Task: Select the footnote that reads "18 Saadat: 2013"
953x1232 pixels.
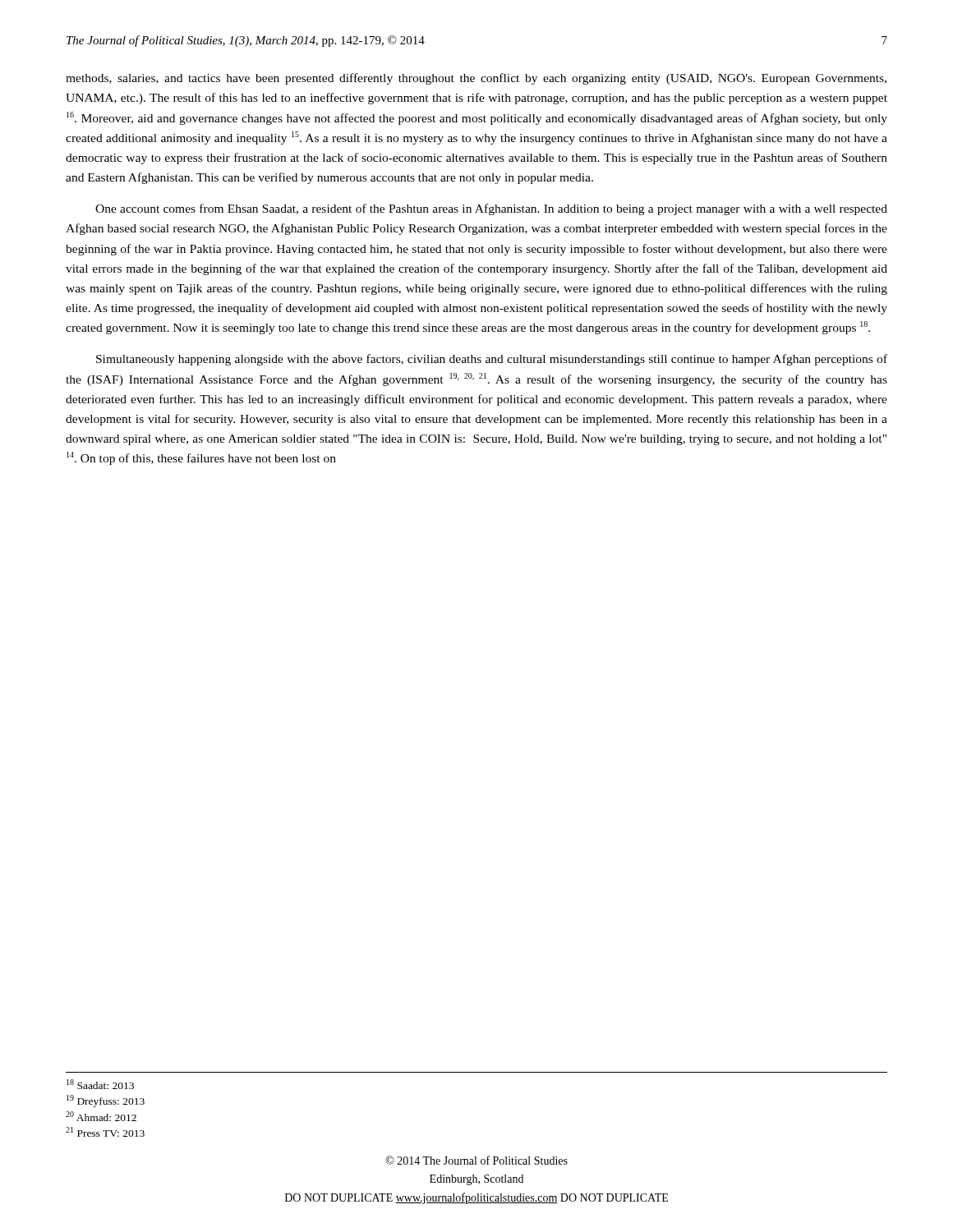Action: coord(100,1084)
